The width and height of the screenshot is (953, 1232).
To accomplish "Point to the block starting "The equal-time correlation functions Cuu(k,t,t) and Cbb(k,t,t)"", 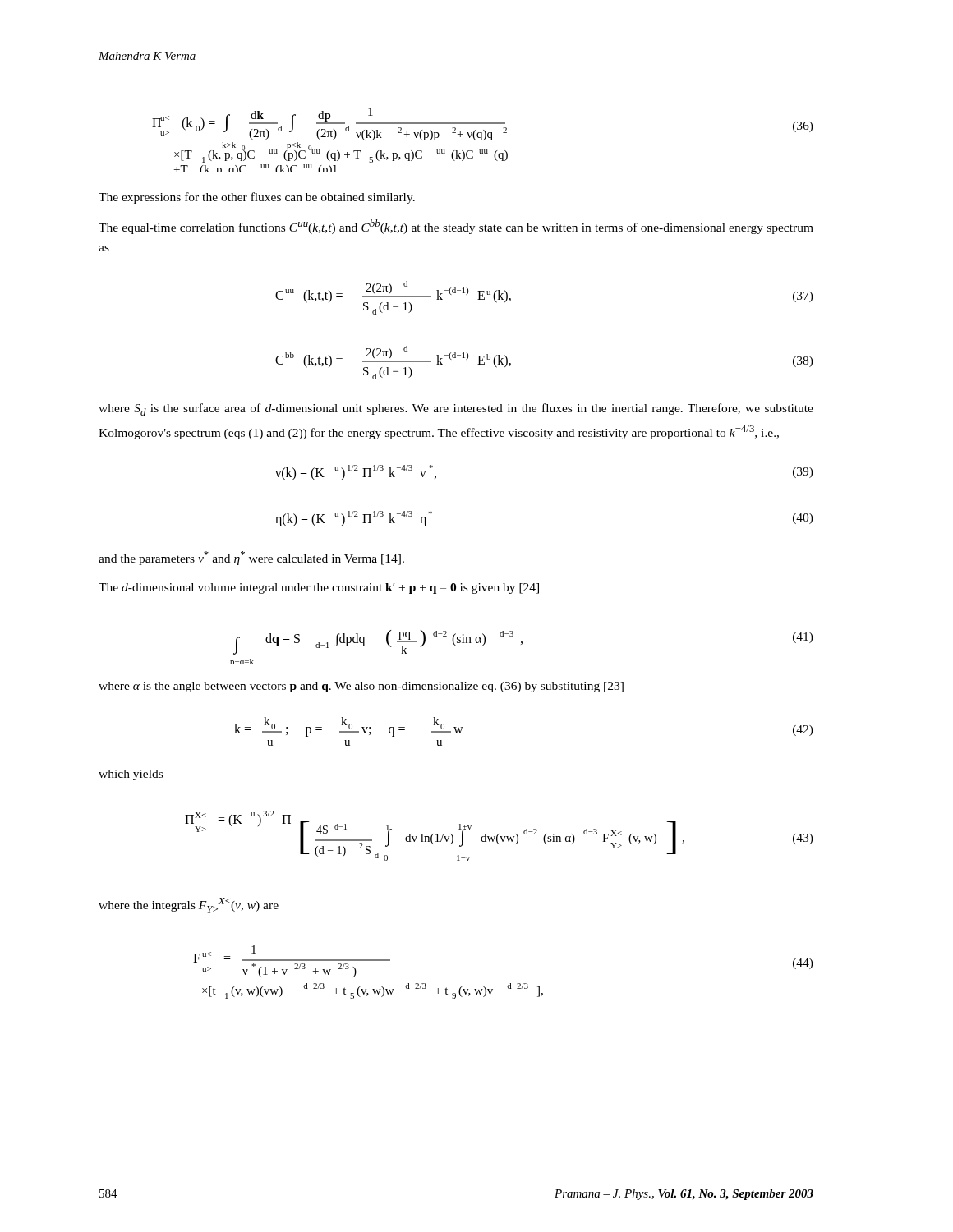I will coord(456,235).
